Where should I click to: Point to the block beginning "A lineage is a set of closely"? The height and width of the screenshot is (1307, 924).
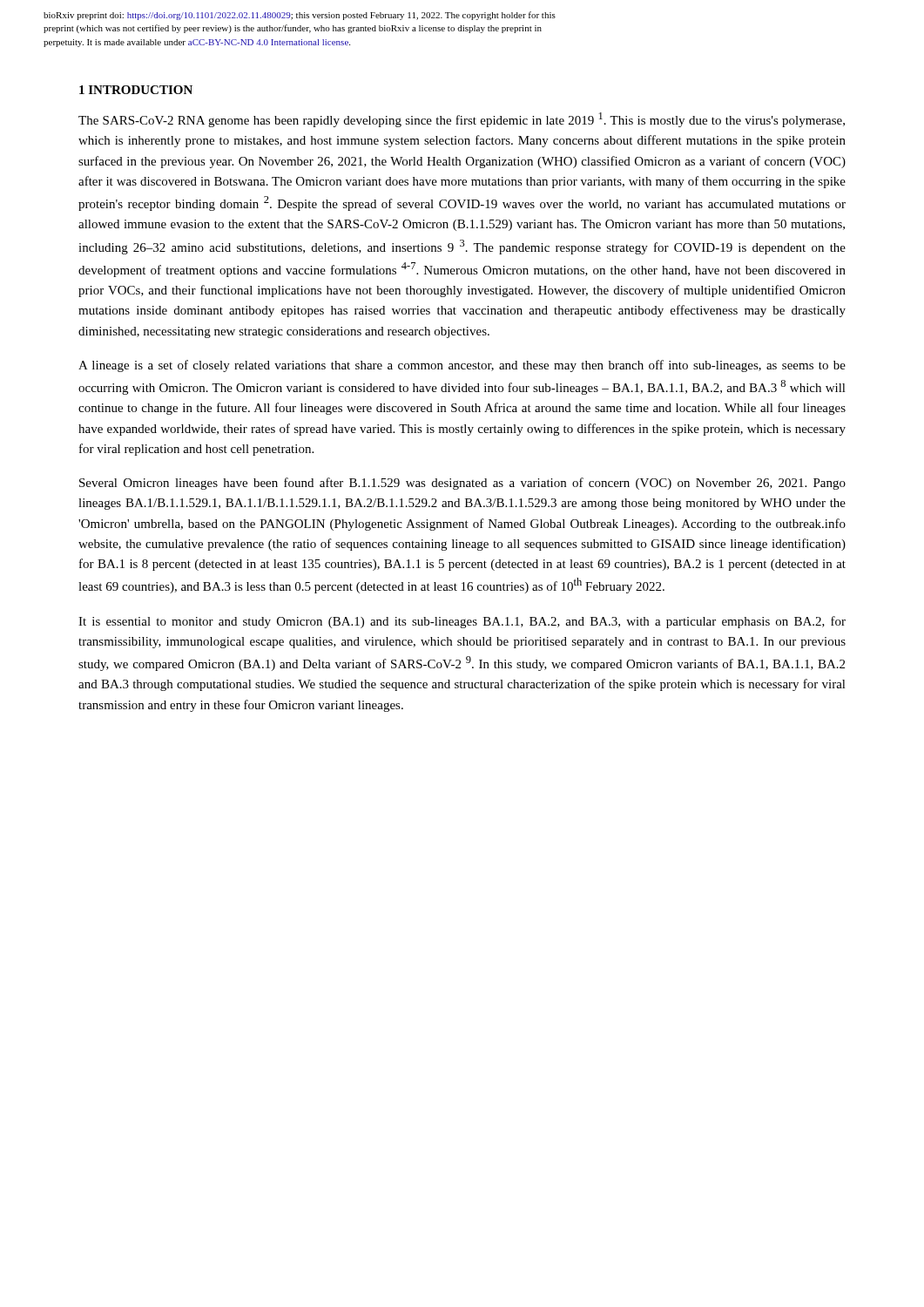coord(462,407)
